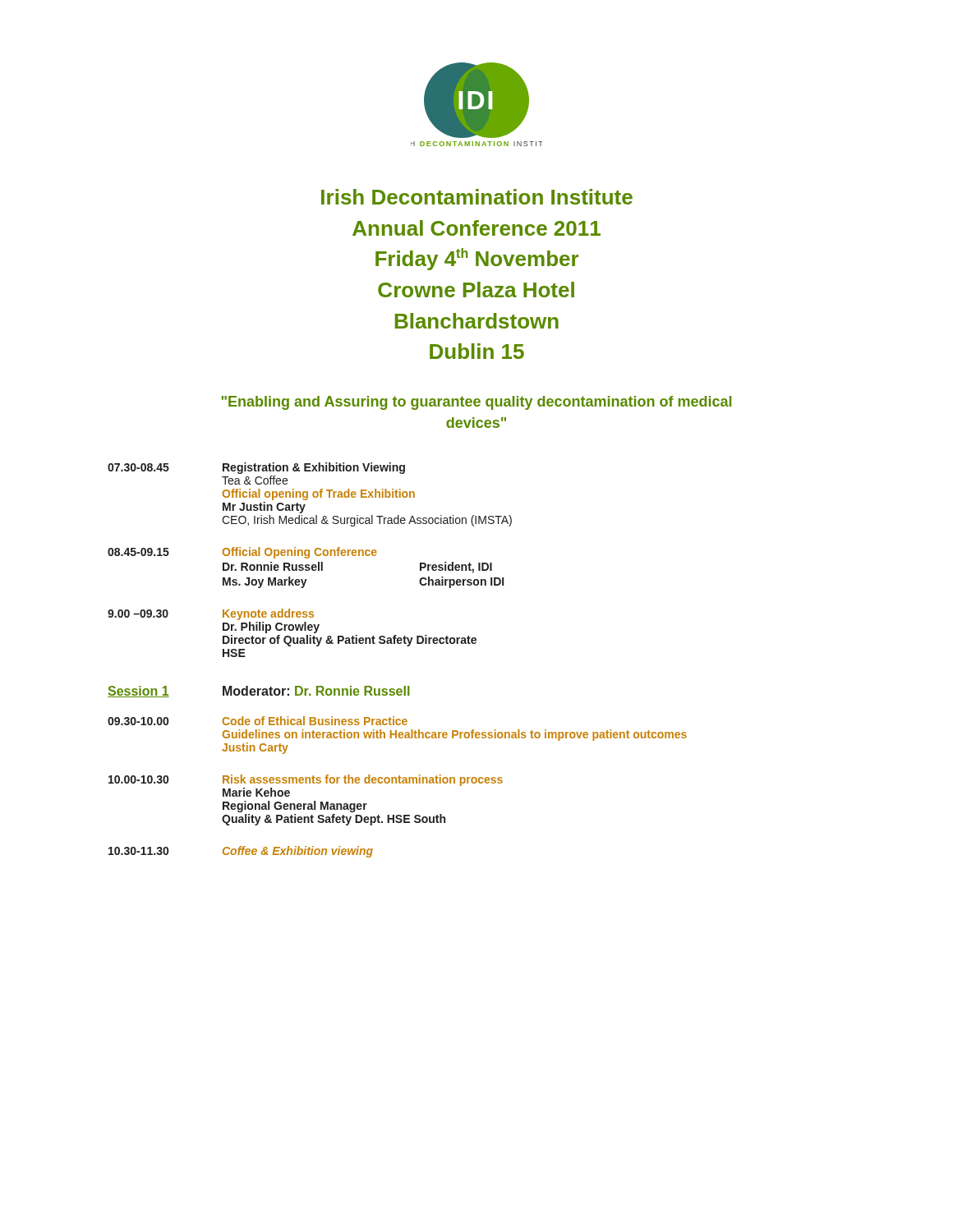The width and height of the screenshot is (953, 1232).
Task: Locate the section header containing "Moderator: Dr. Ronnie"
Action: [x=316, y=692]
